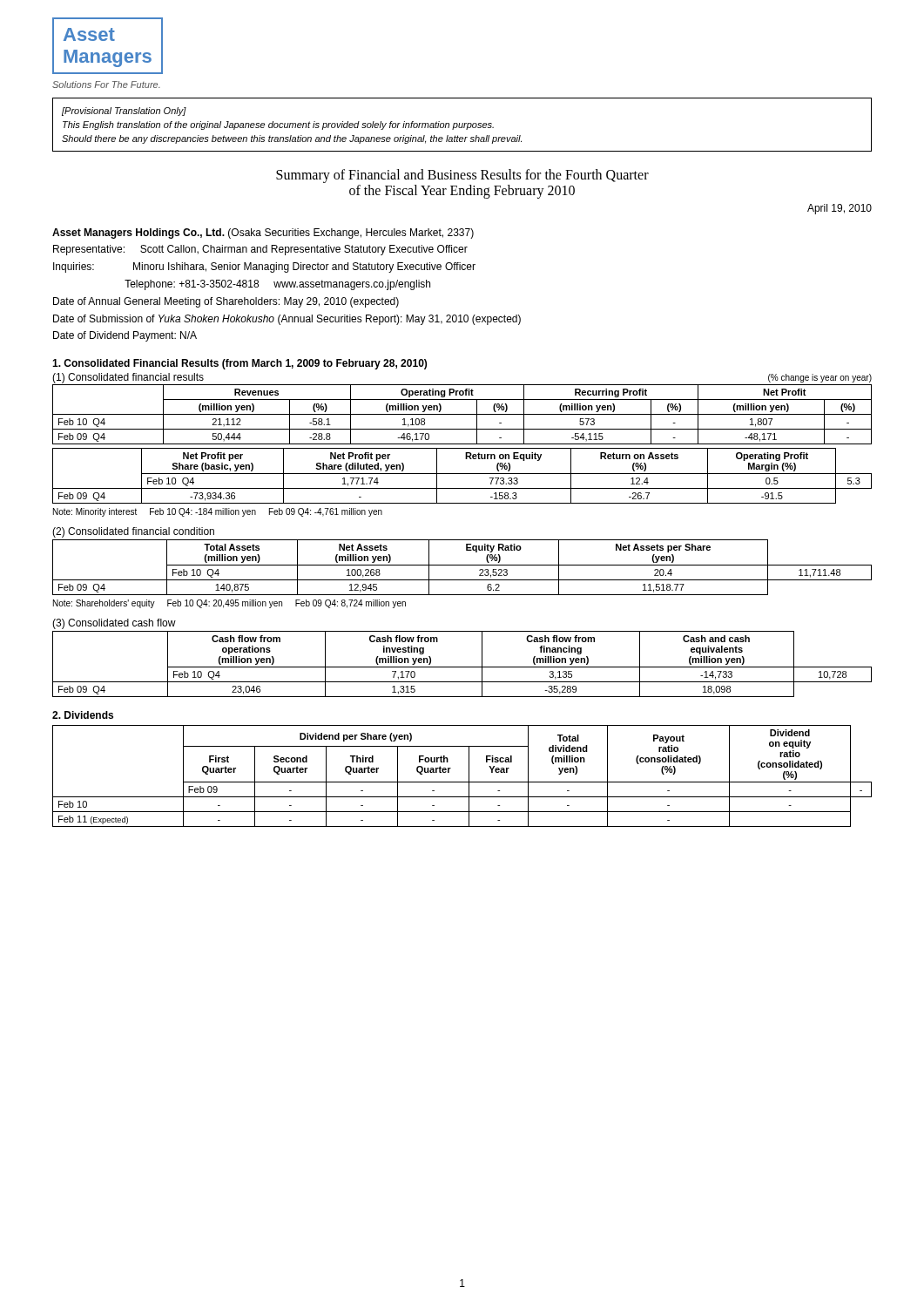This screenshot has height=1307, width=924.
Task: Where is the passage that starts "(1) Consolidated financial"?
Action: [x=128, y=377]
